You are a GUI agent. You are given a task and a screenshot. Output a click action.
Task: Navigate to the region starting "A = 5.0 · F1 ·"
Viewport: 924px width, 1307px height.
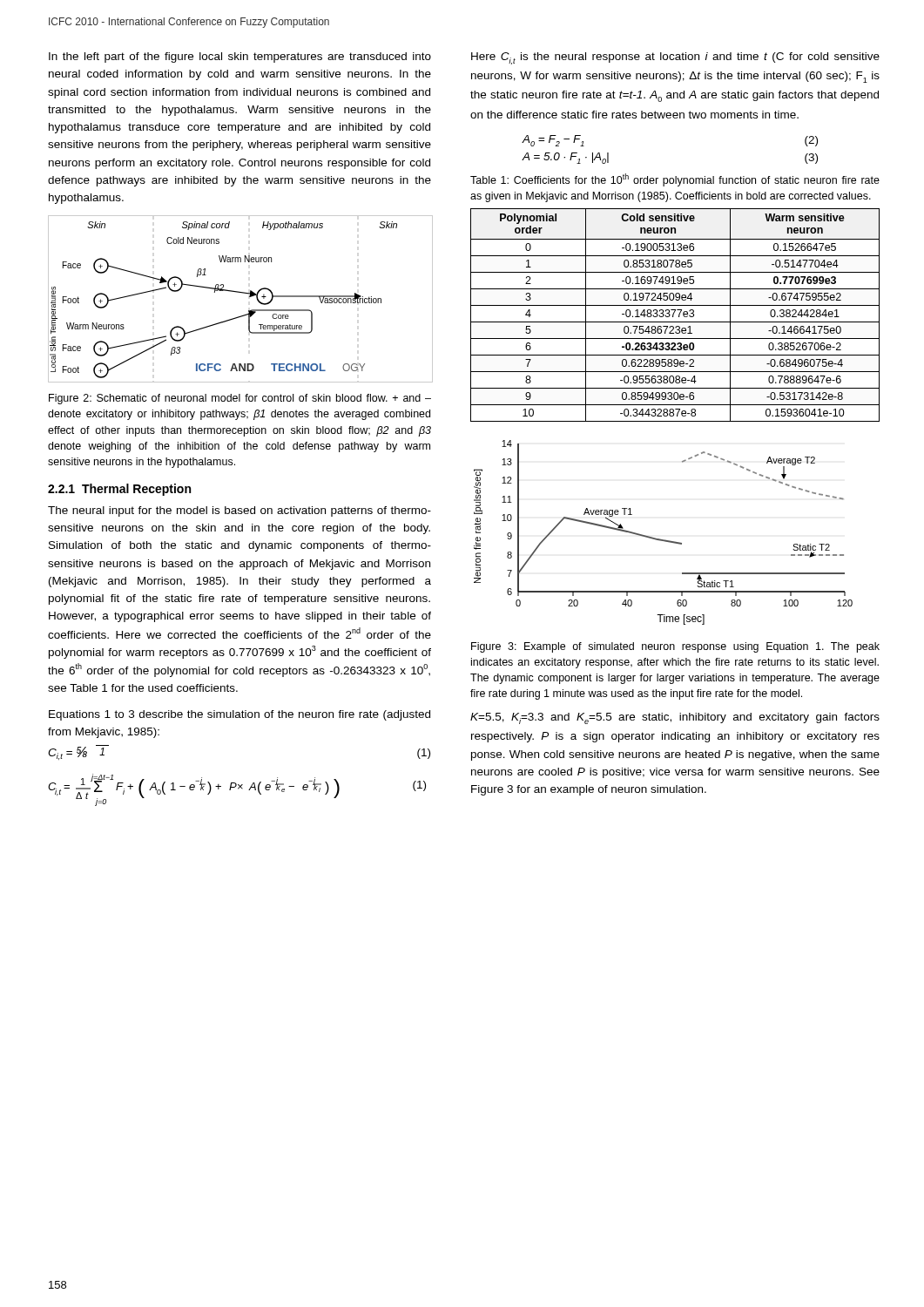558,158
